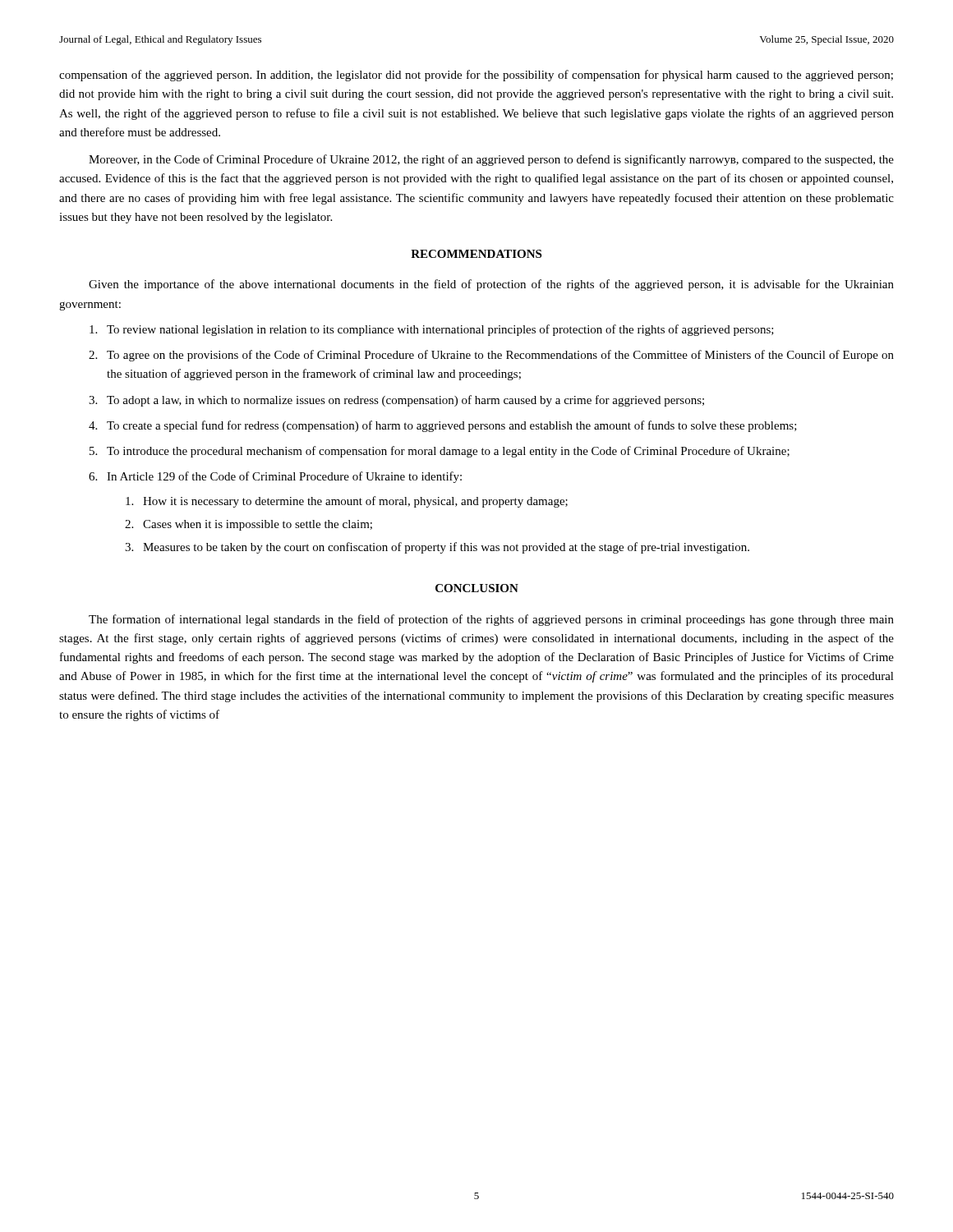Find the list item that reads "To agree on the provisions"
The image size is (953, 1232).
coord(500,365)
